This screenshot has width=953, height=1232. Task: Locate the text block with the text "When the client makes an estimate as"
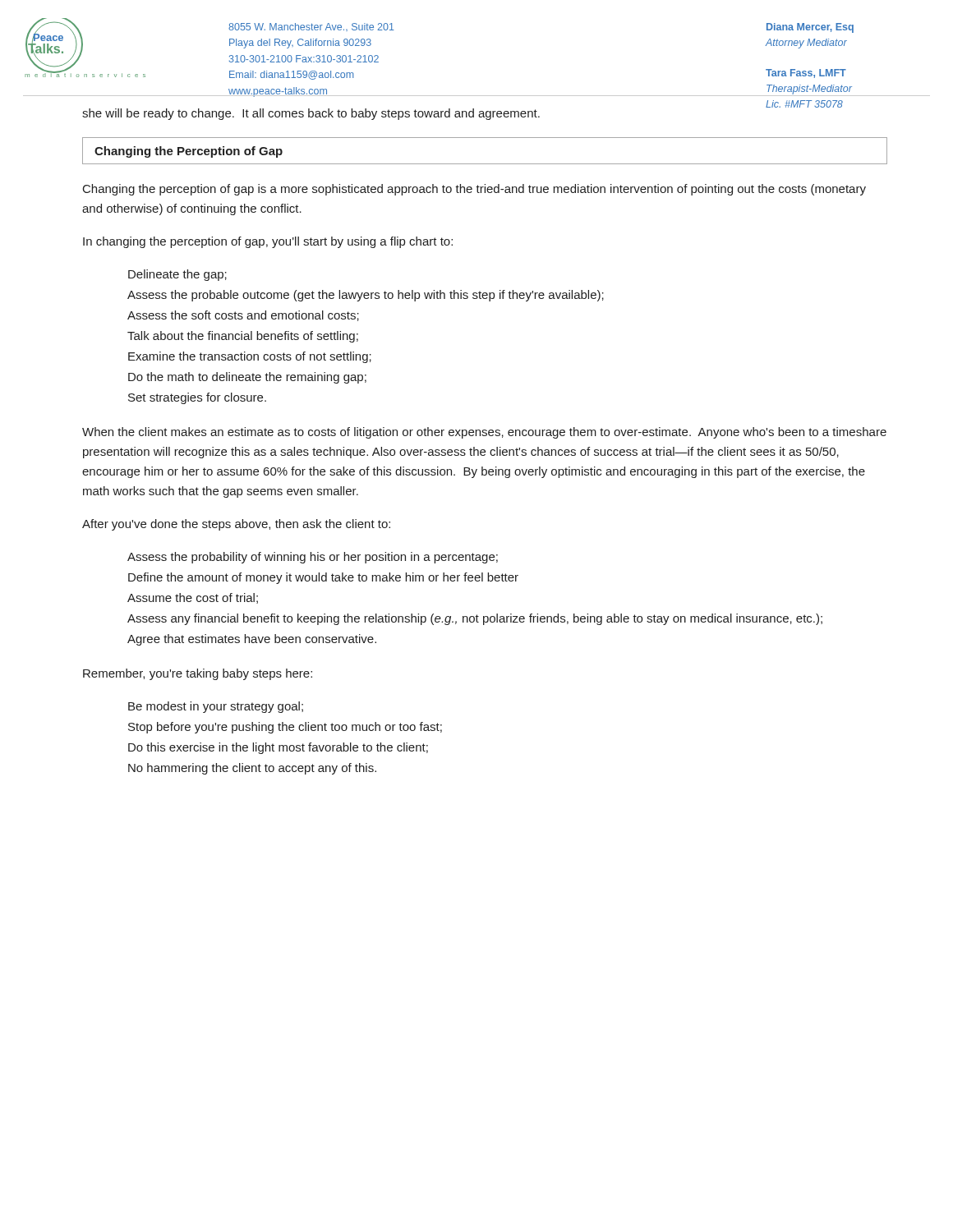tap(484, 461)
